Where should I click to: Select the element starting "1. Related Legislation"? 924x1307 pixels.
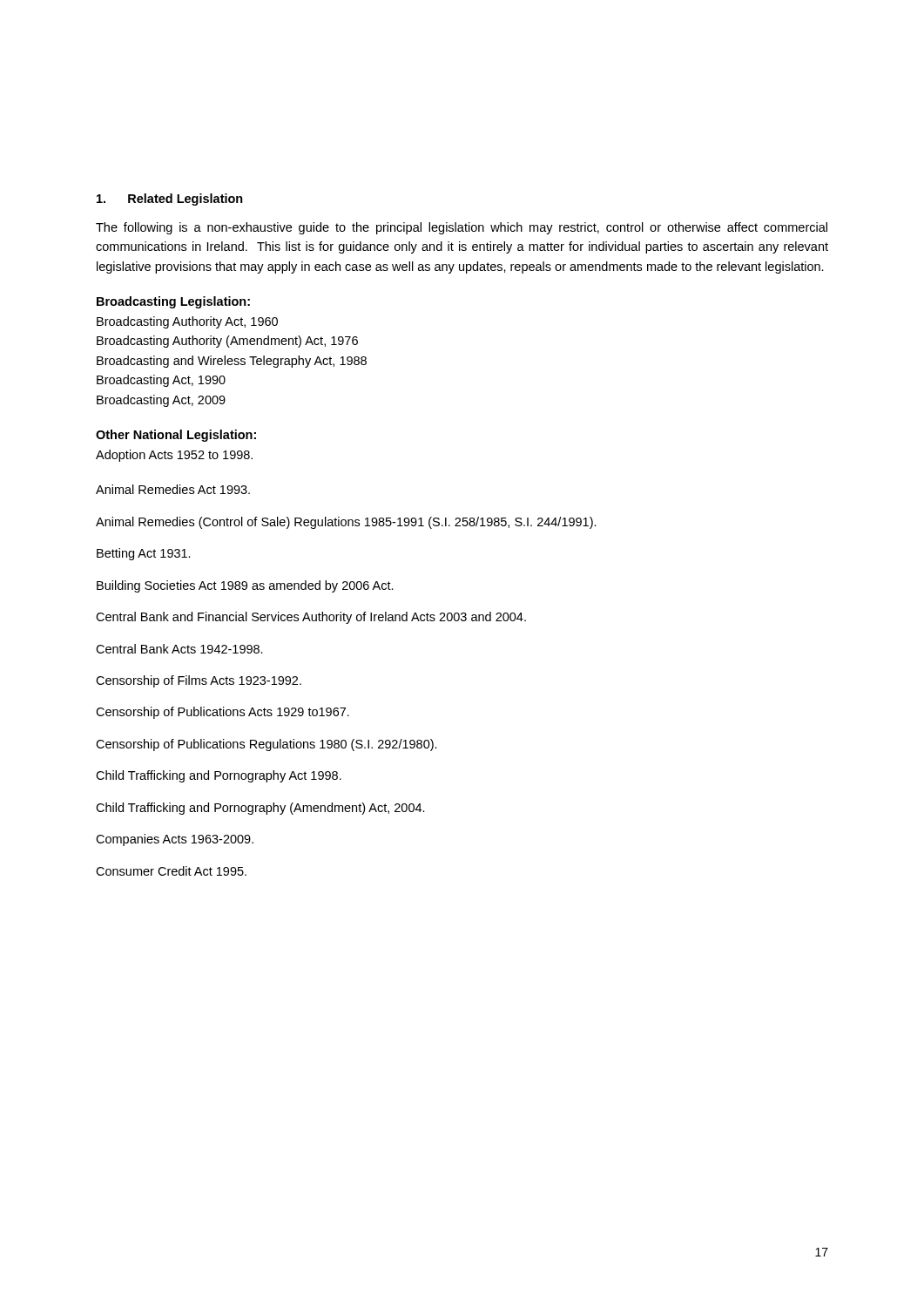coord(170,199)
